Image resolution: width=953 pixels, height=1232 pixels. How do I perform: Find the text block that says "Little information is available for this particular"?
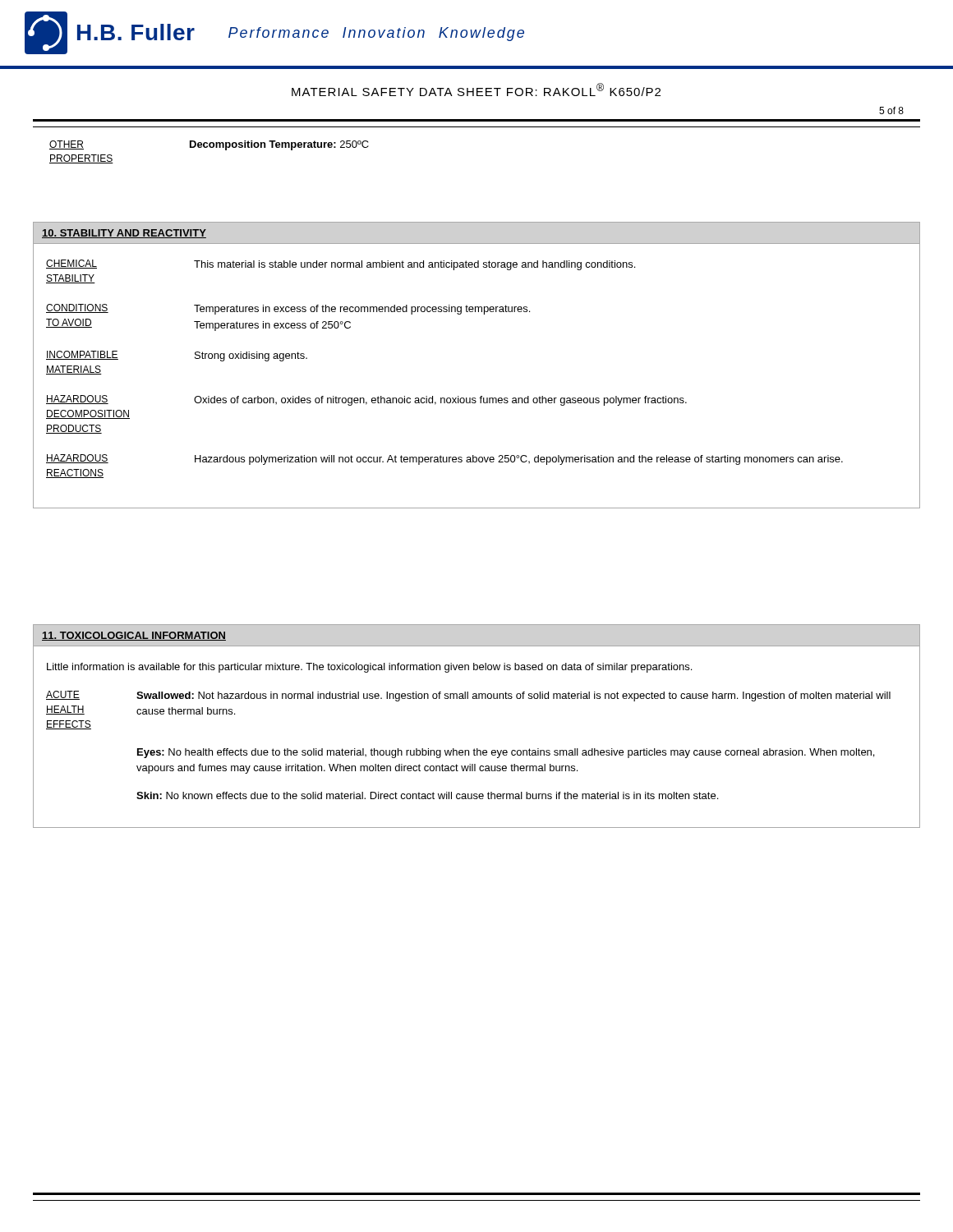tap(369, 667)
